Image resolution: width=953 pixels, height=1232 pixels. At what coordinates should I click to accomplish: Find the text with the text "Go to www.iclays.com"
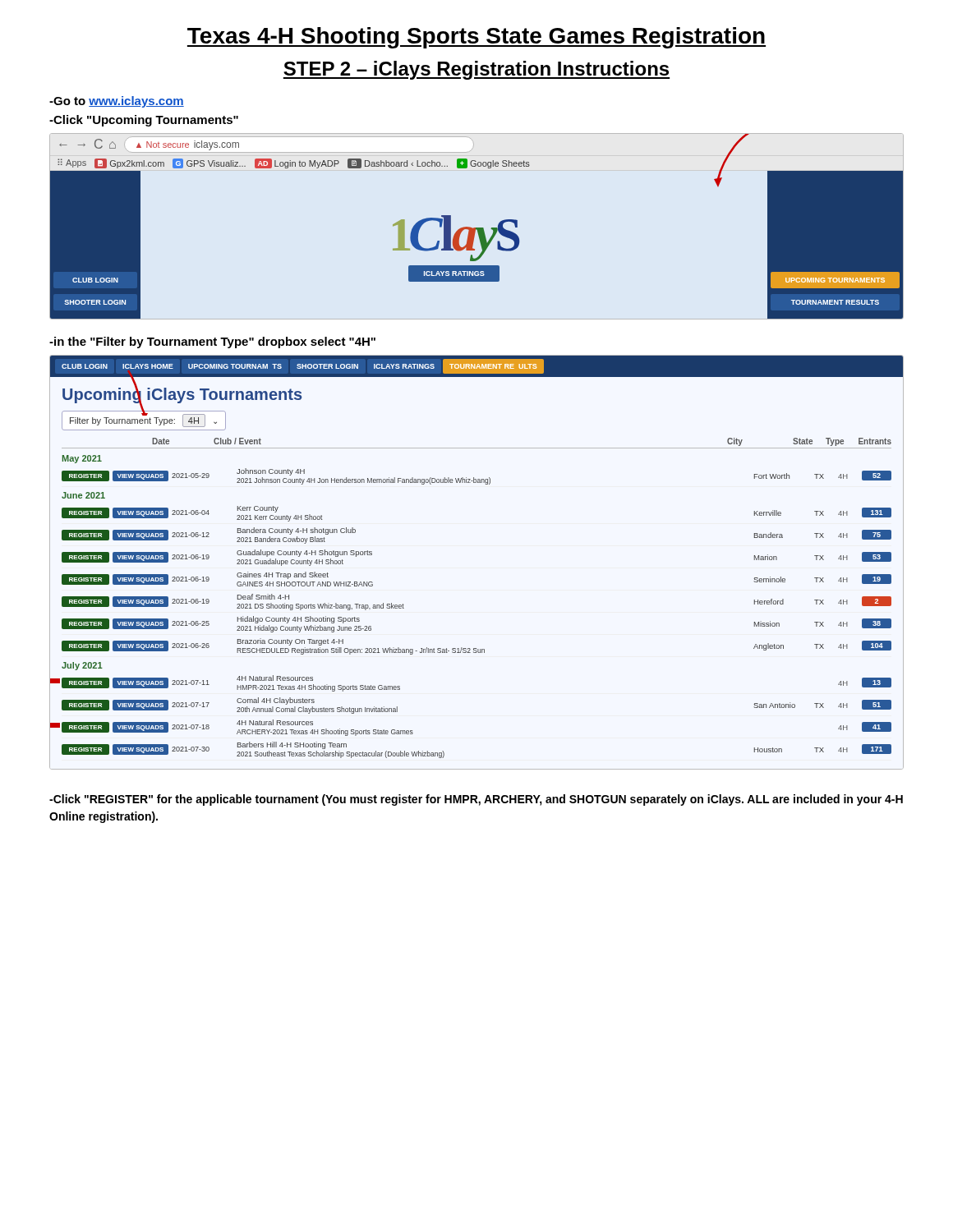pos(117,101)
